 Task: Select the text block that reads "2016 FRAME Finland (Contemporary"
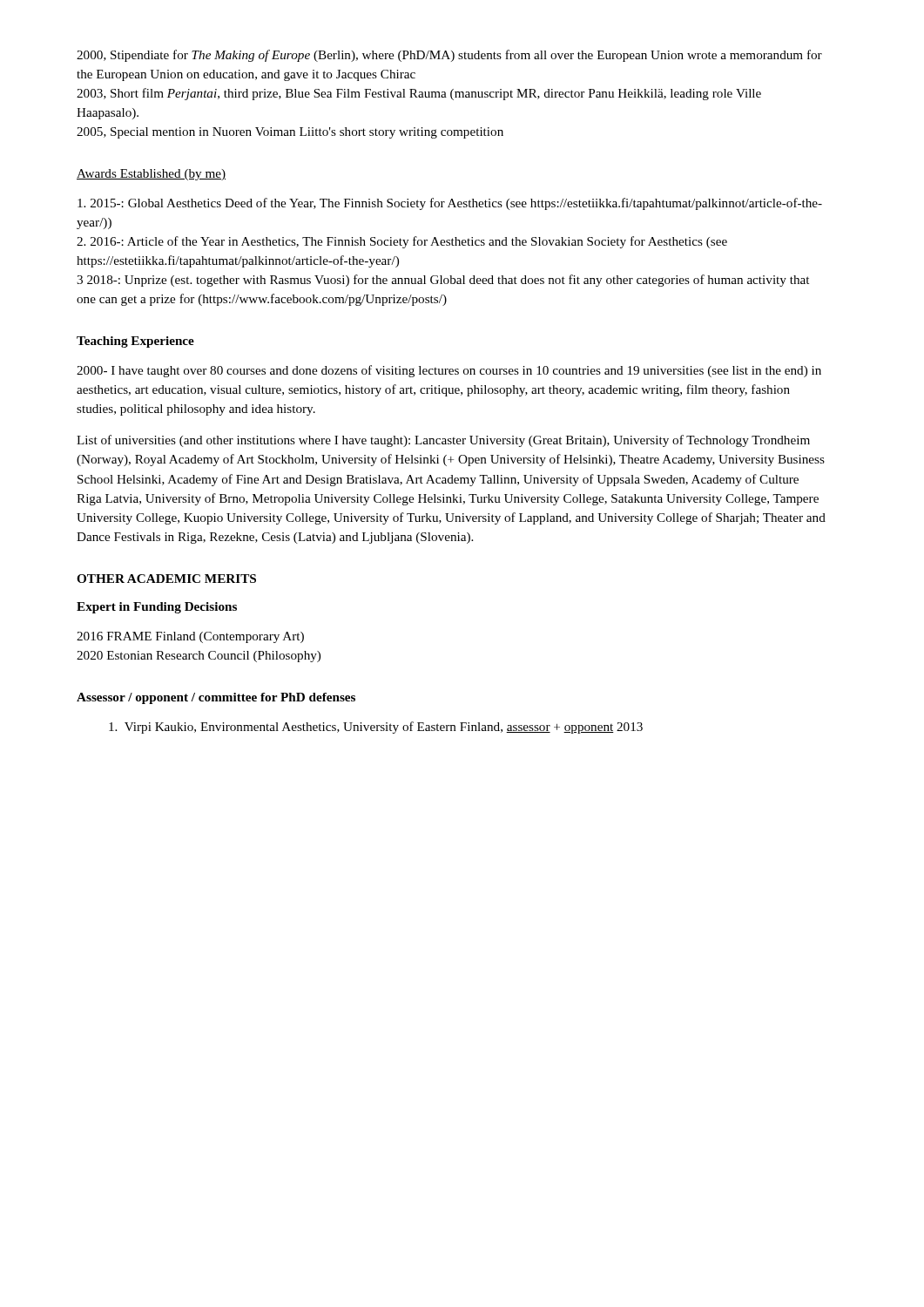199,645
